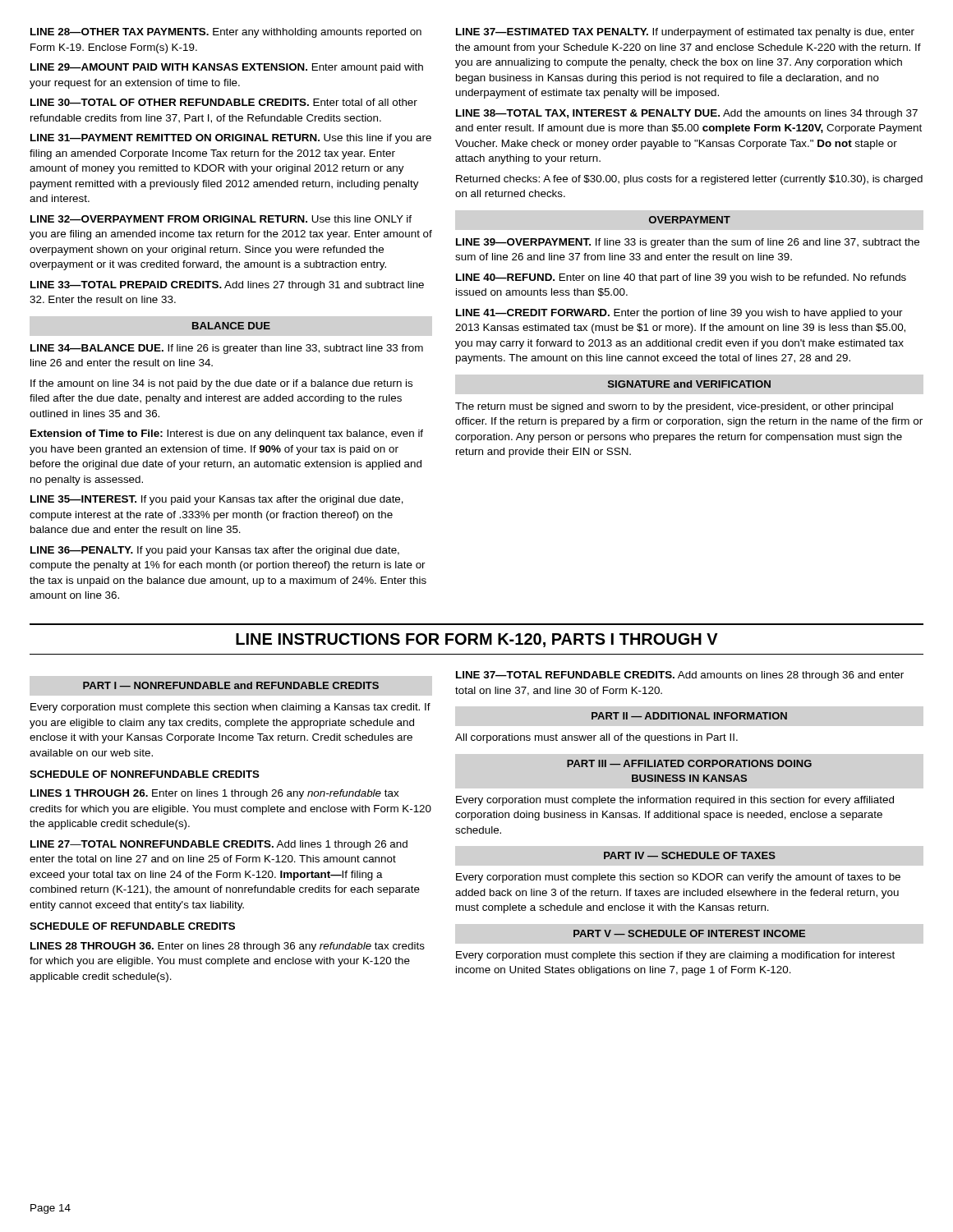This screenshot has height=1232, width=953.
Task: Where does it say "PART V — SCHEDULE OF INTEREST INCOME"?
Action: tap(689, 933)
